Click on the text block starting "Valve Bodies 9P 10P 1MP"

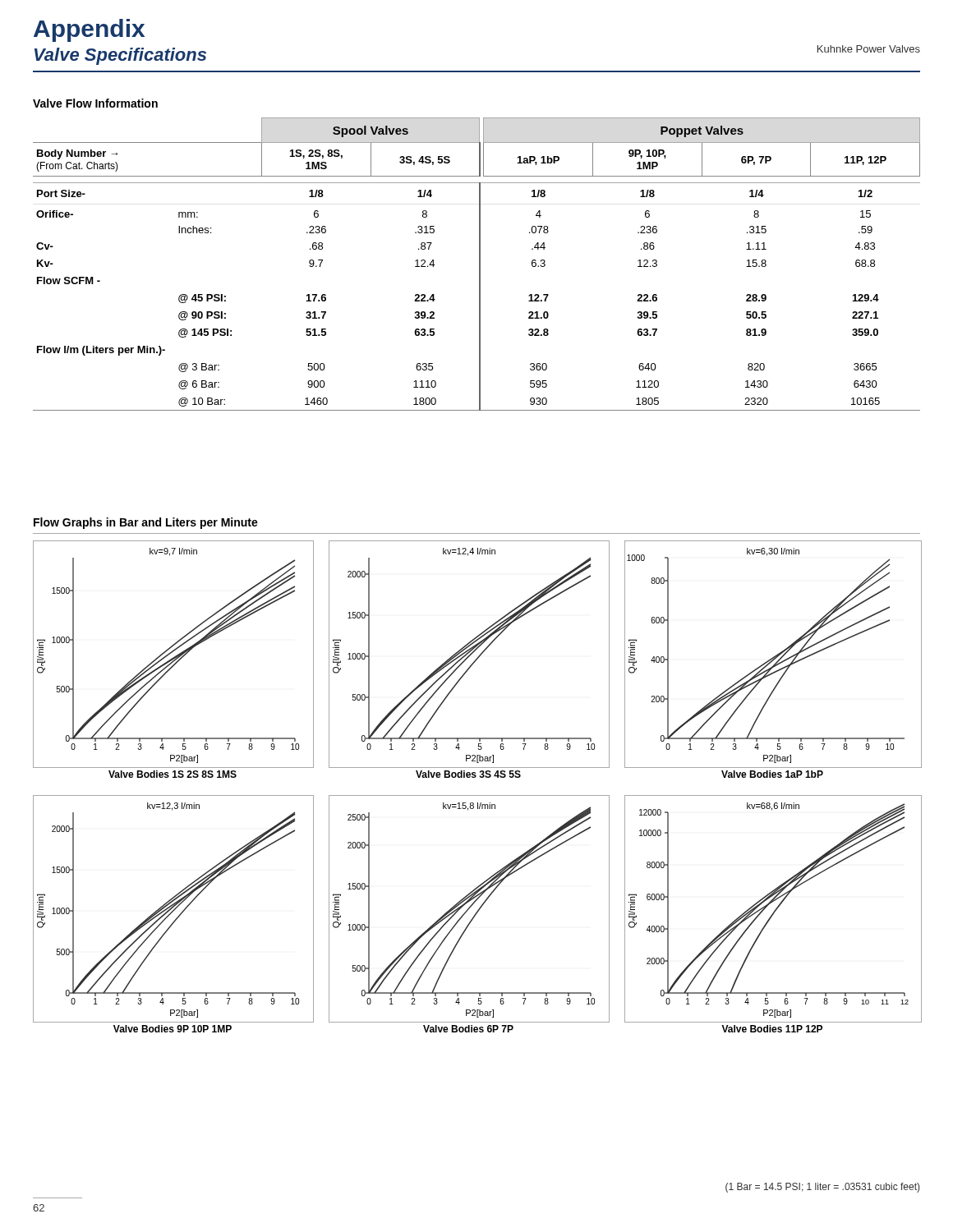tap(172, 1029)
